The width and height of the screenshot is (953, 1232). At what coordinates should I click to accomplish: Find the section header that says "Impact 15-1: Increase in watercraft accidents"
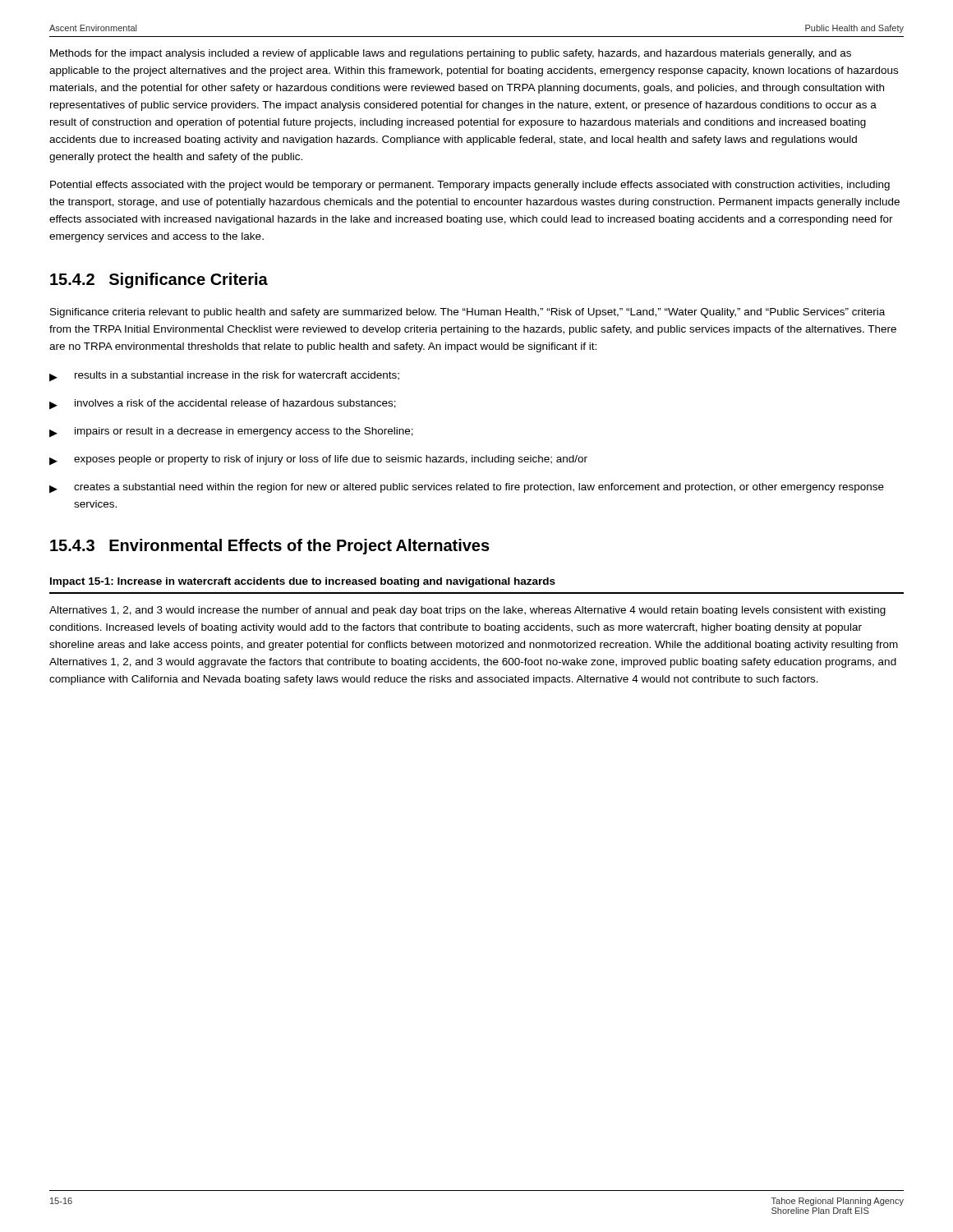click(x=302, y=581)
